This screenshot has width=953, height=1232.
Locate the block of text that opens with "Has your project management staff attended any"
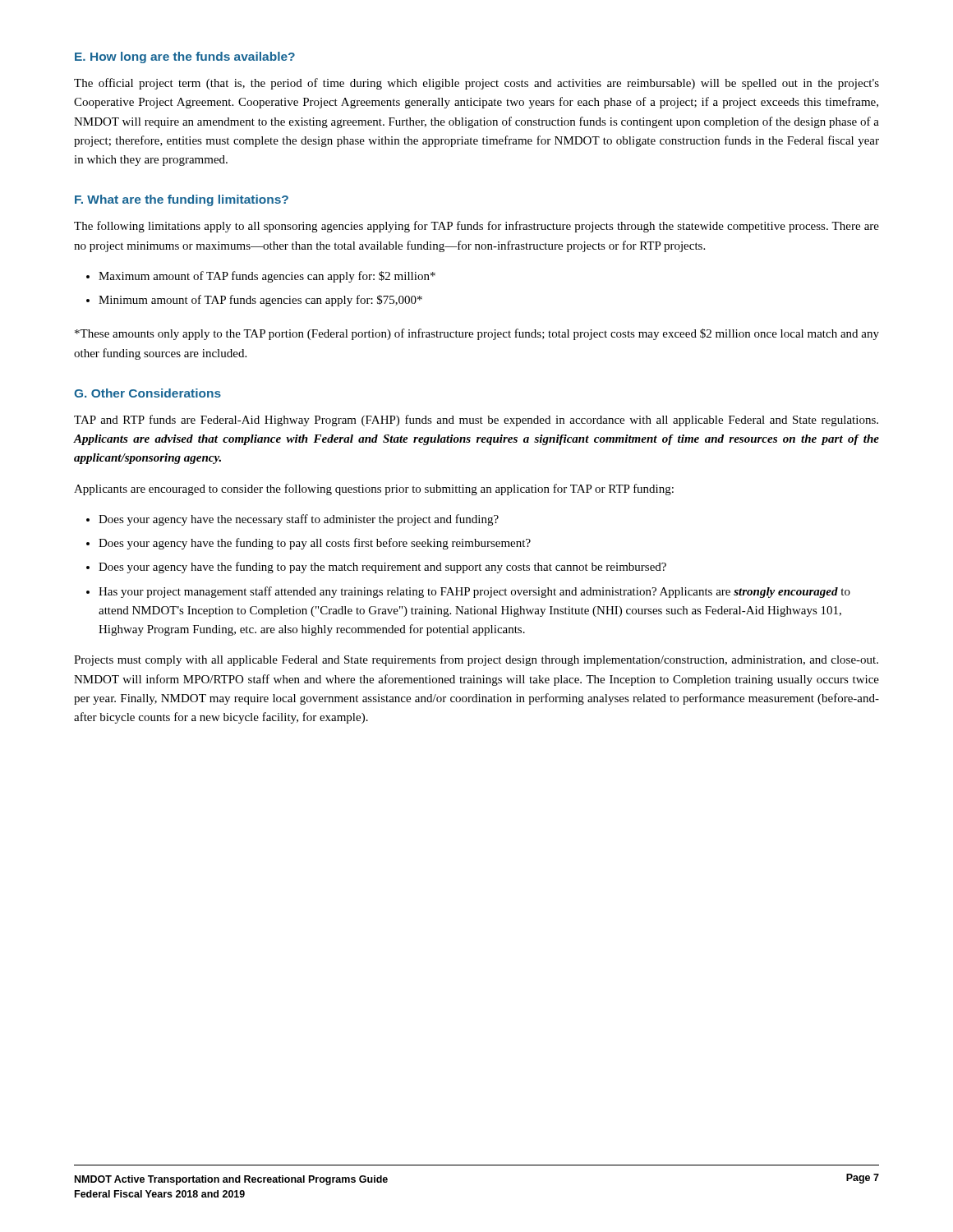coord(476,611)
